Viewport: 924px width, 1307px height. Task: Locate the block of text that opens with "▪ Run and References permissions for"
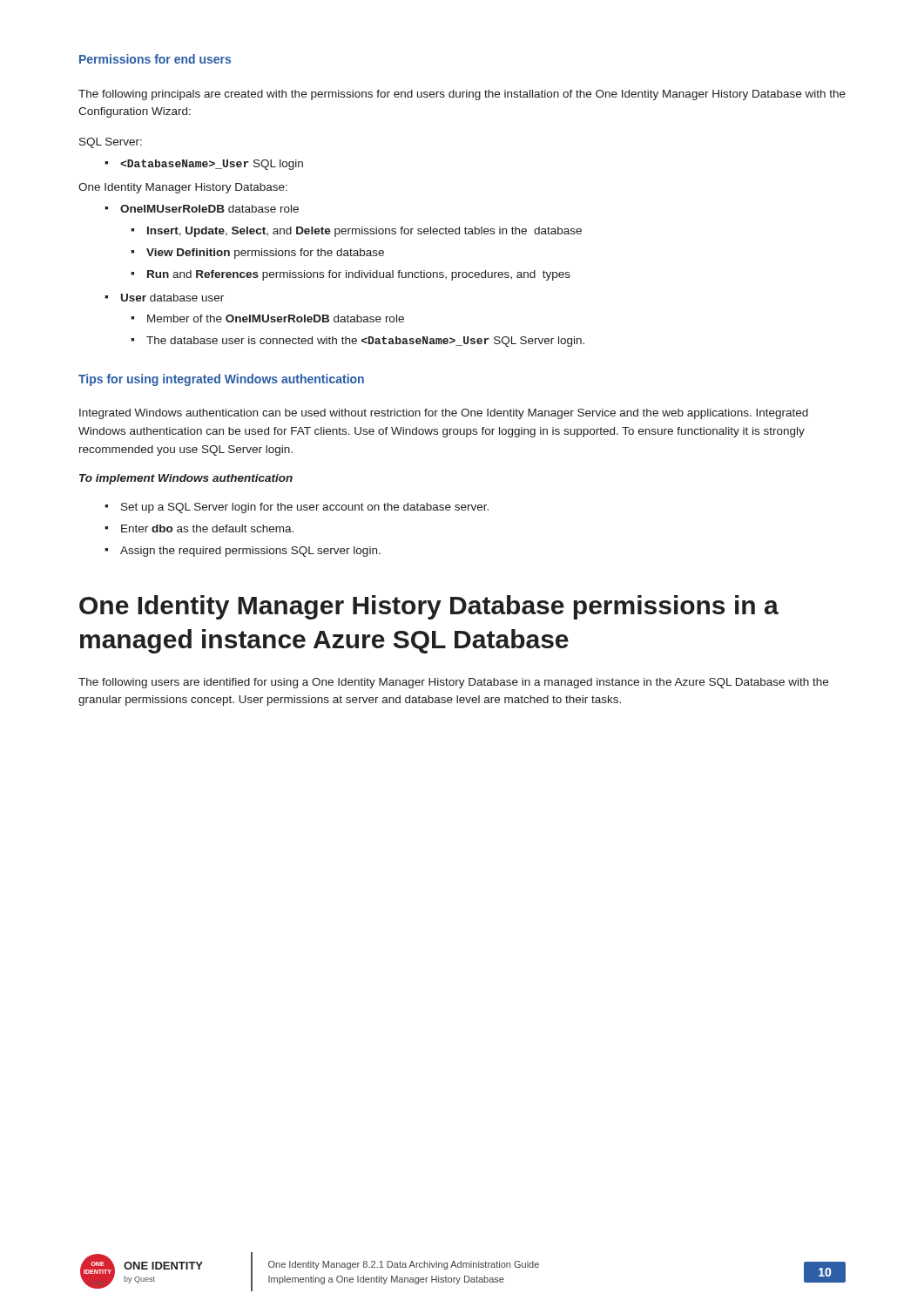[x=351, y=275]
